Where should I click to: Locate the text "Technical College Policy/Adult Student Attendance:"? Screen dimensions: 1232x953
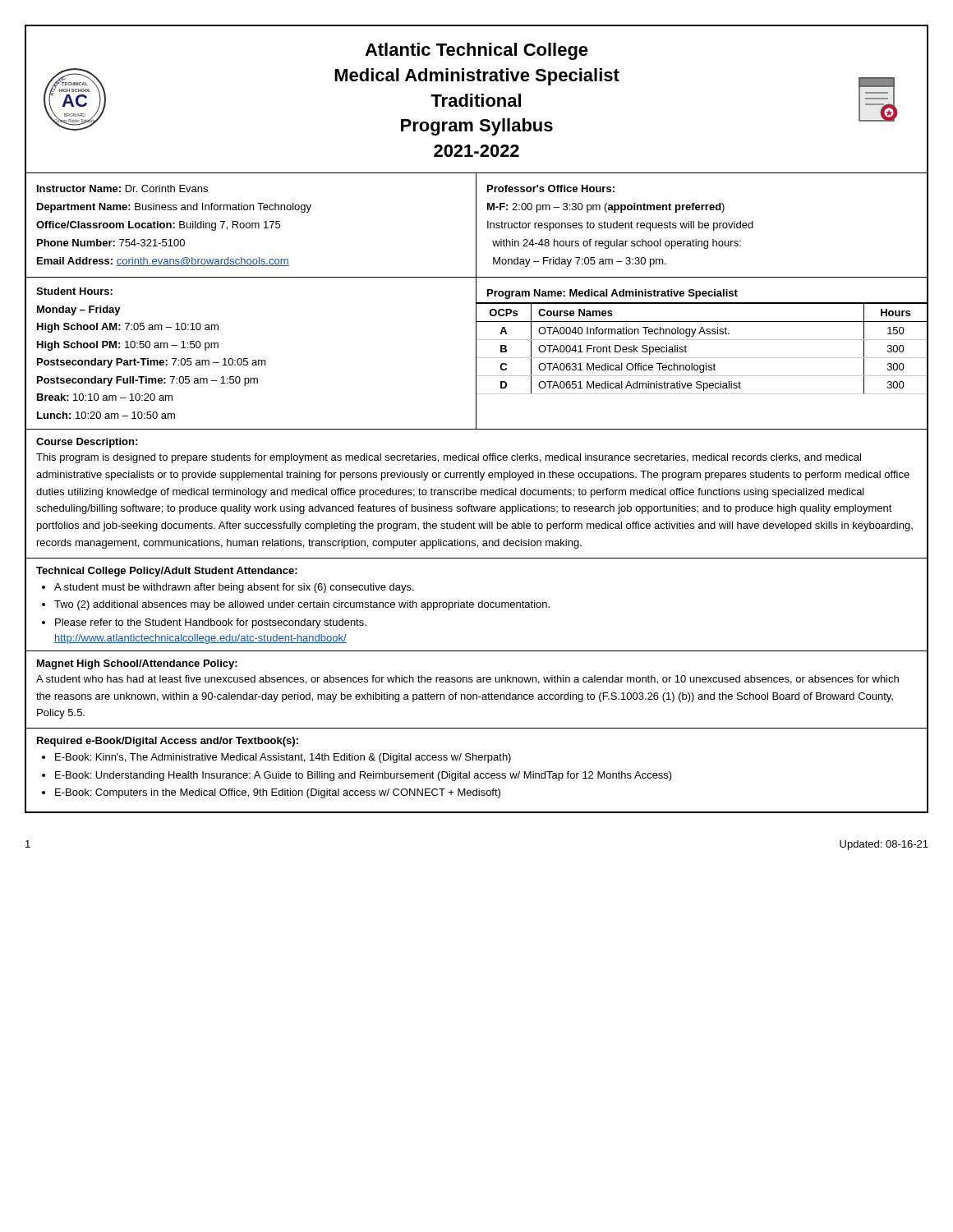tap(167, 570)
